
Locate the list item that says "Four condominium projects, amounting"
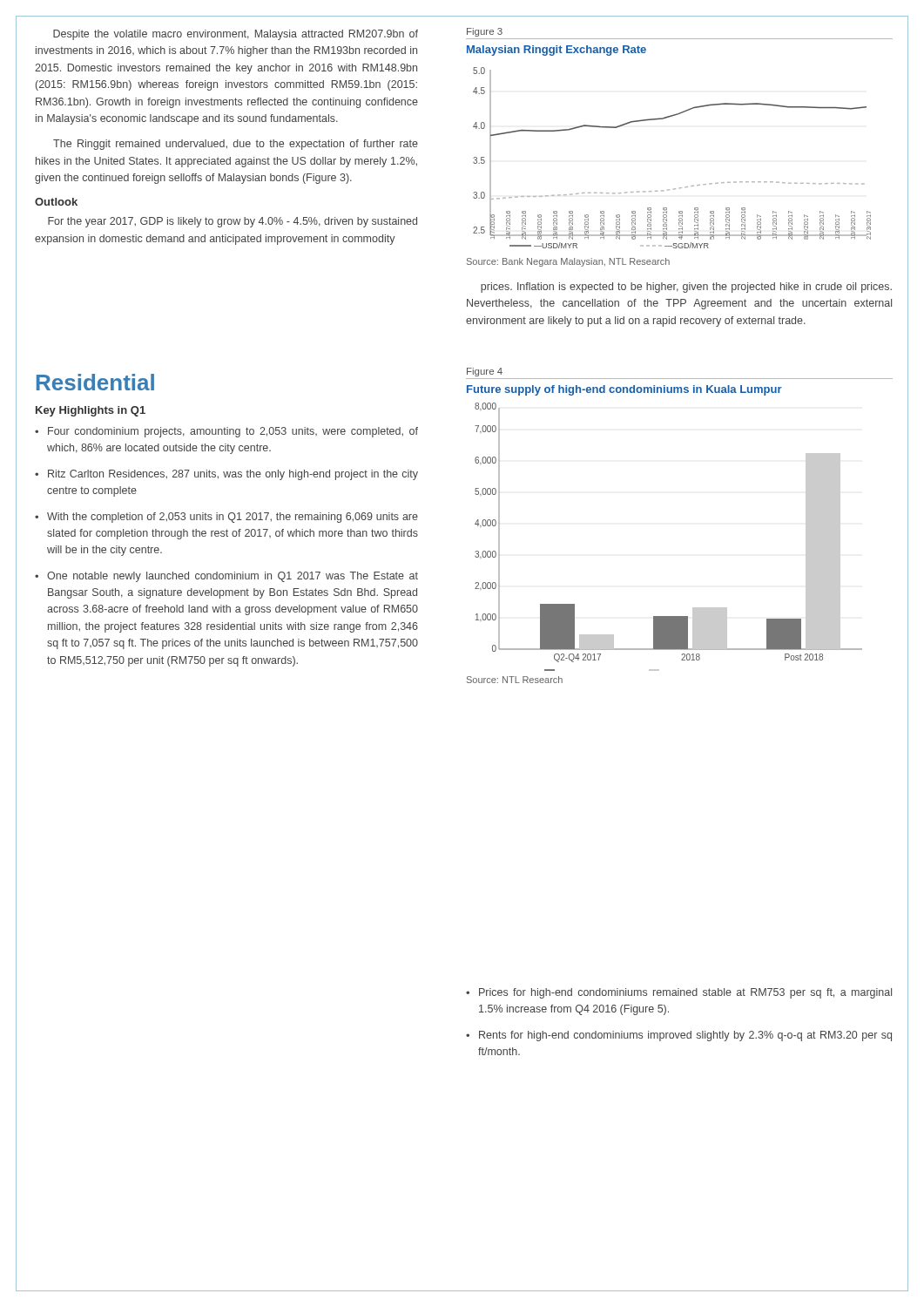[x=233, y=440]
